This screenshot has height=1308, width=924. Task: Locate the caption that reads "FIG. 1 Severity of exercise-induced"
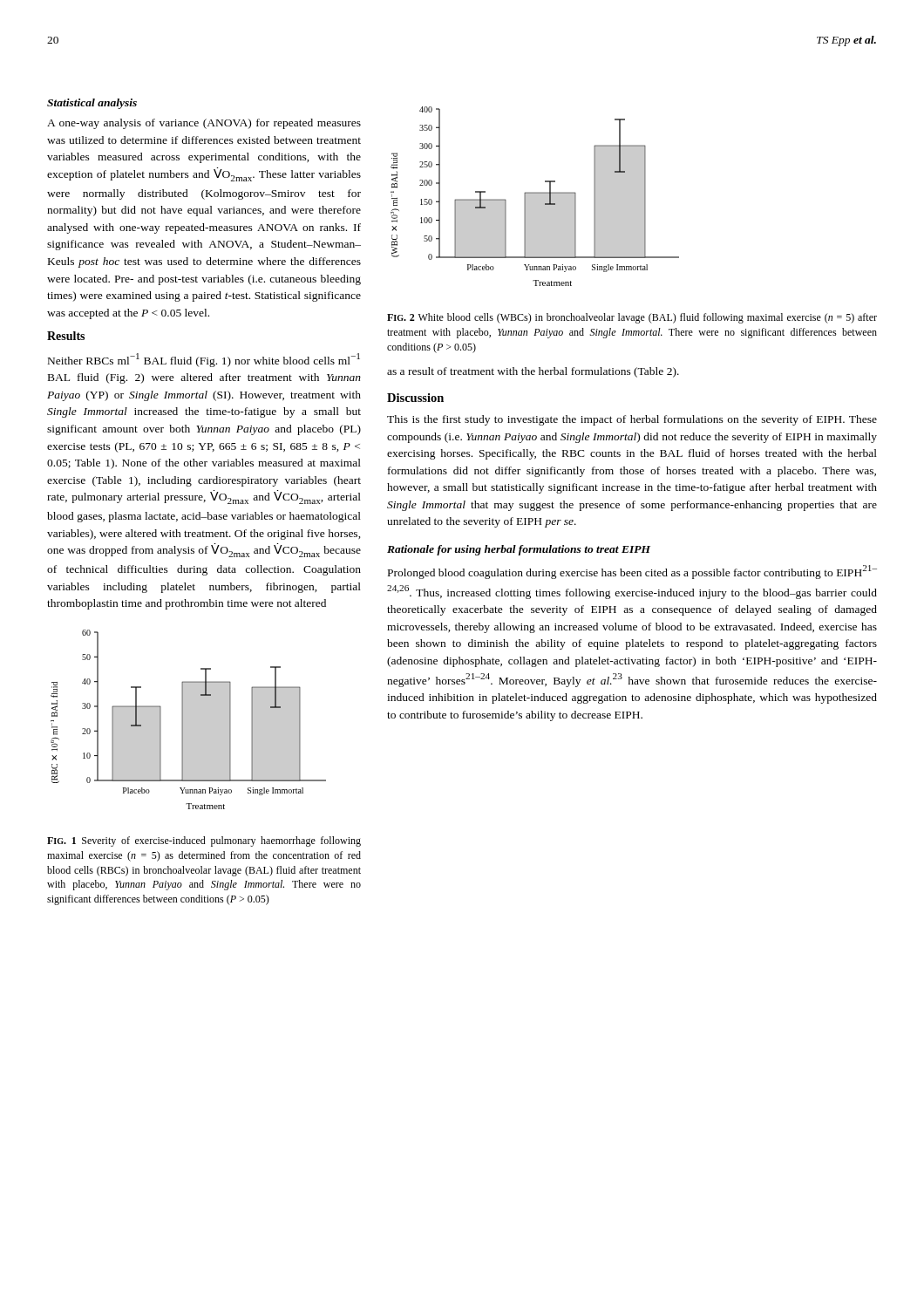tap(204, 870)
